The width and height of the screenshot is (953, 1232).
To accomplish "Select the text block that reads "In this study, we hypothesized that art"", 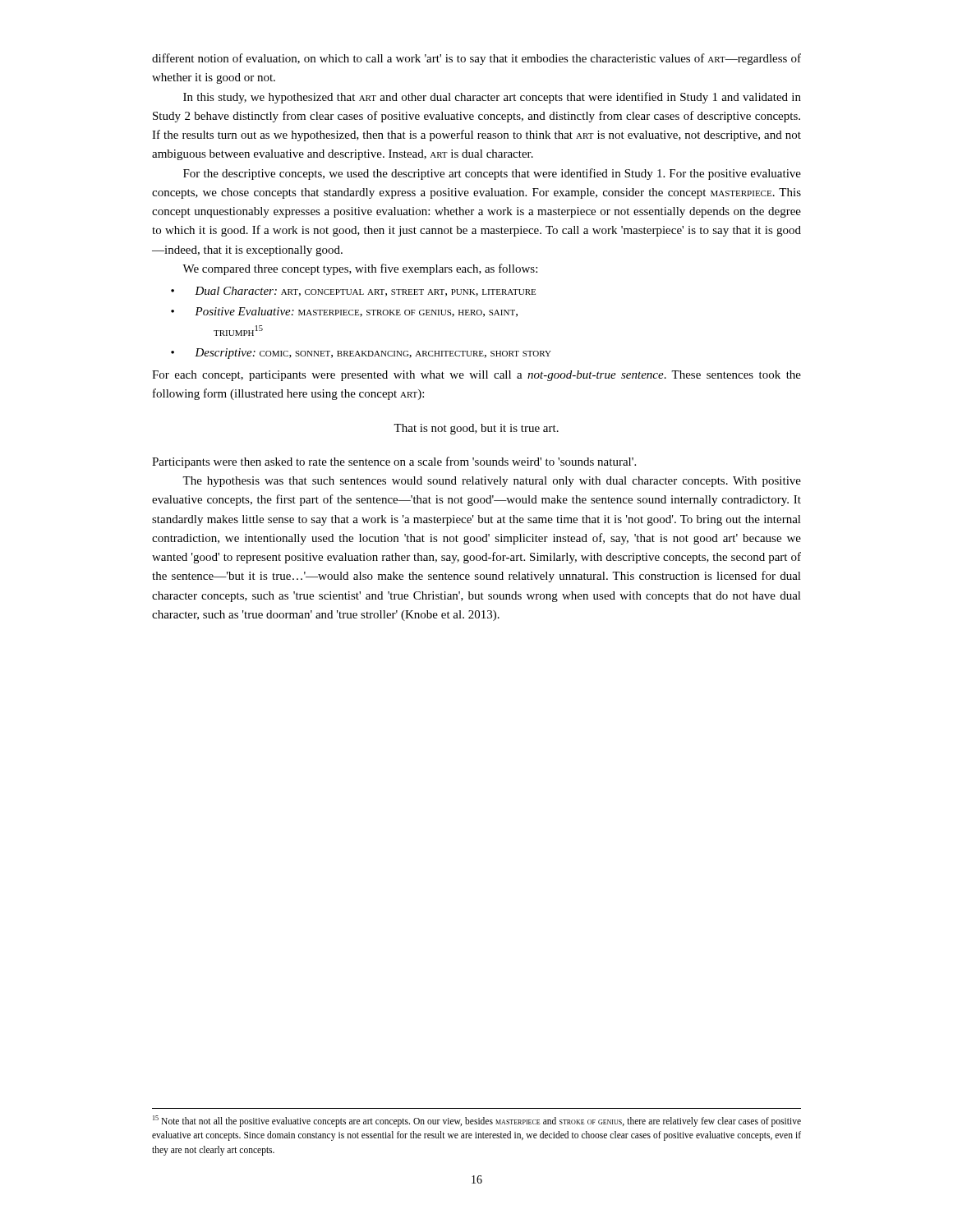I will point(476,126).
